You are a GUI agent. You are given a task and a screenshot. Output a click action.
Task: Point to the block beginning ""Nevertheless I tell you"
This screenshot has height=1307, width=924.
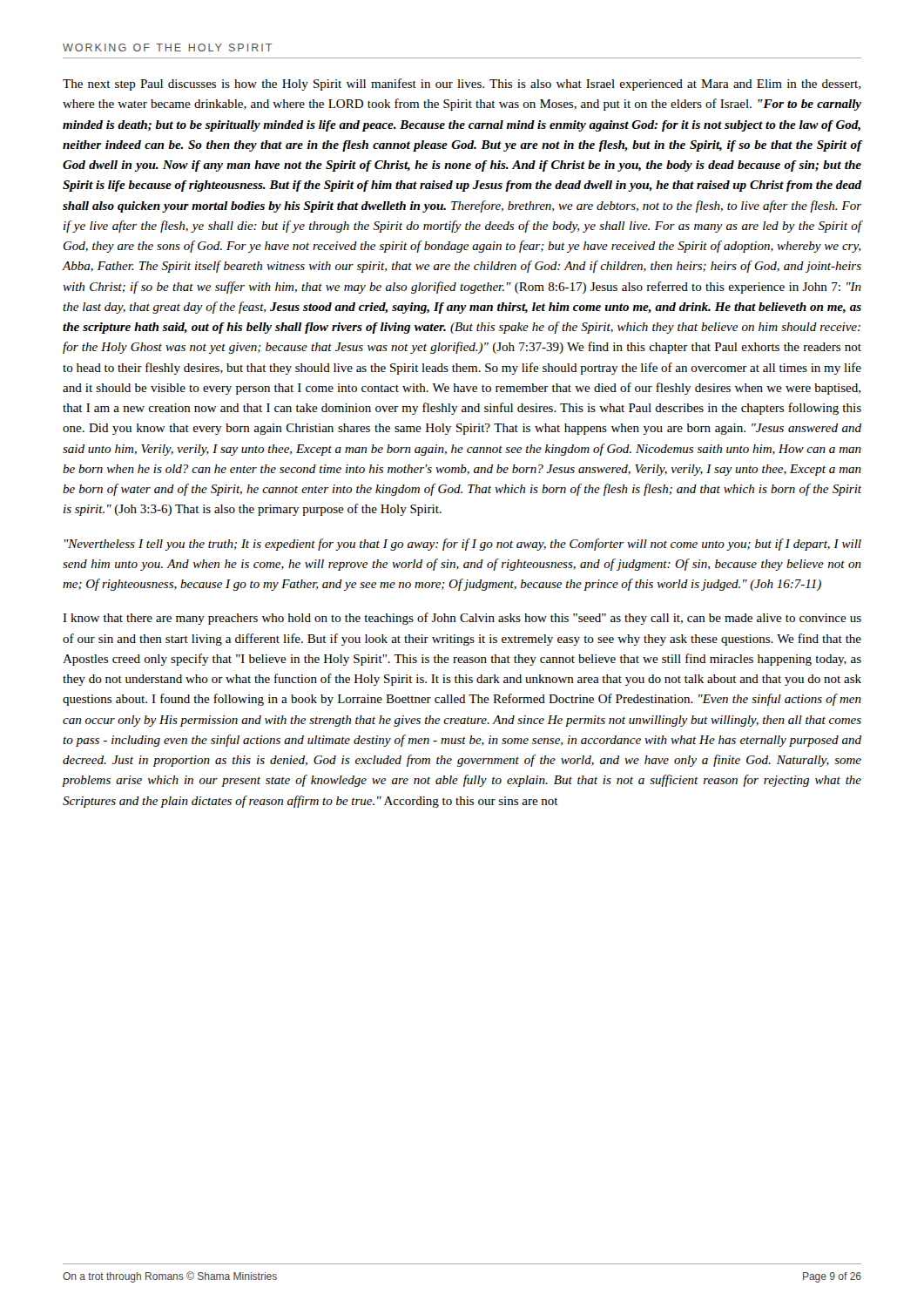[x=462, y=564]
